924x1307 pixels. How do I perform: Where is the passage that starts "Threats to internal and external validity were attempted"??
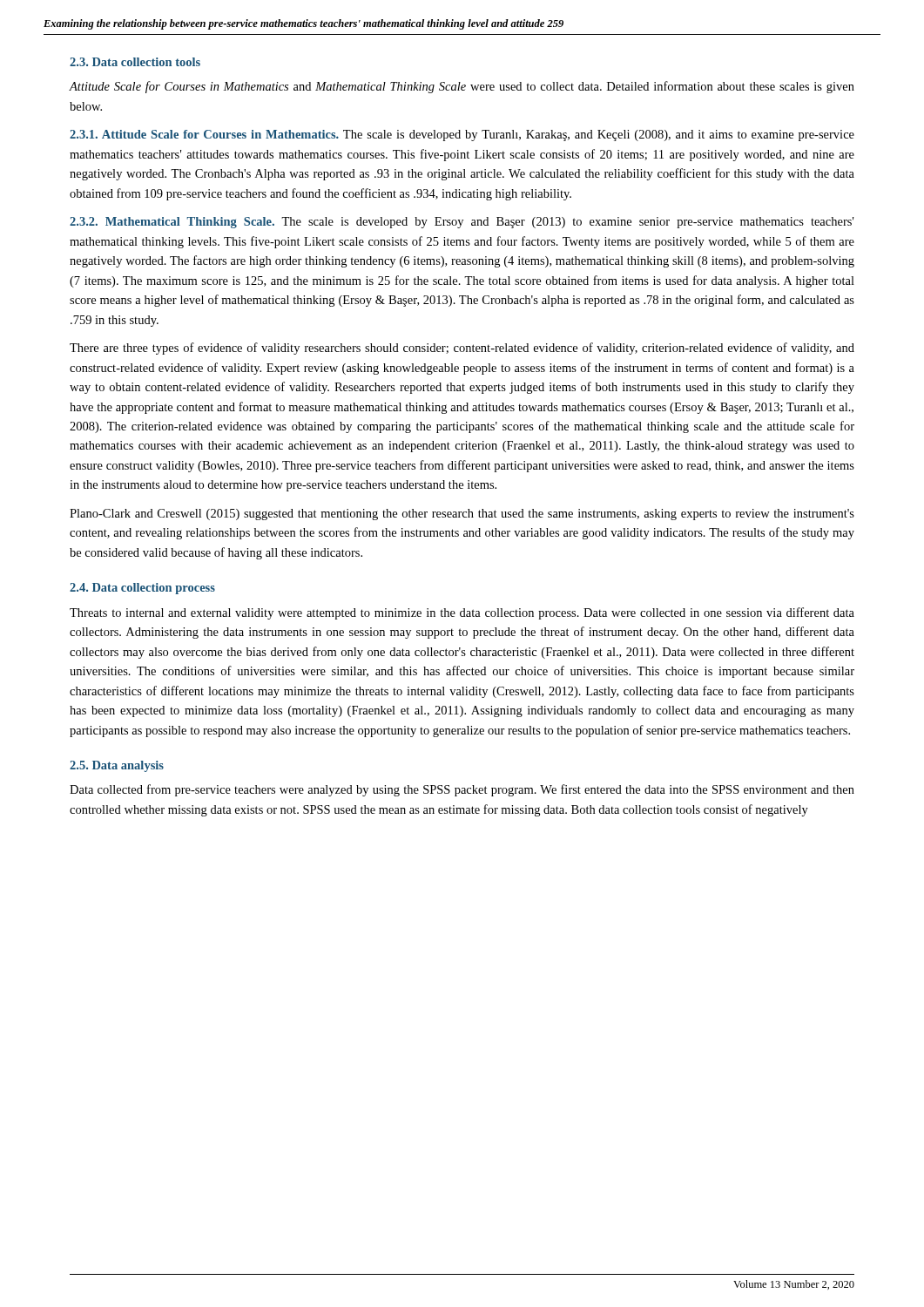point(462,671)
